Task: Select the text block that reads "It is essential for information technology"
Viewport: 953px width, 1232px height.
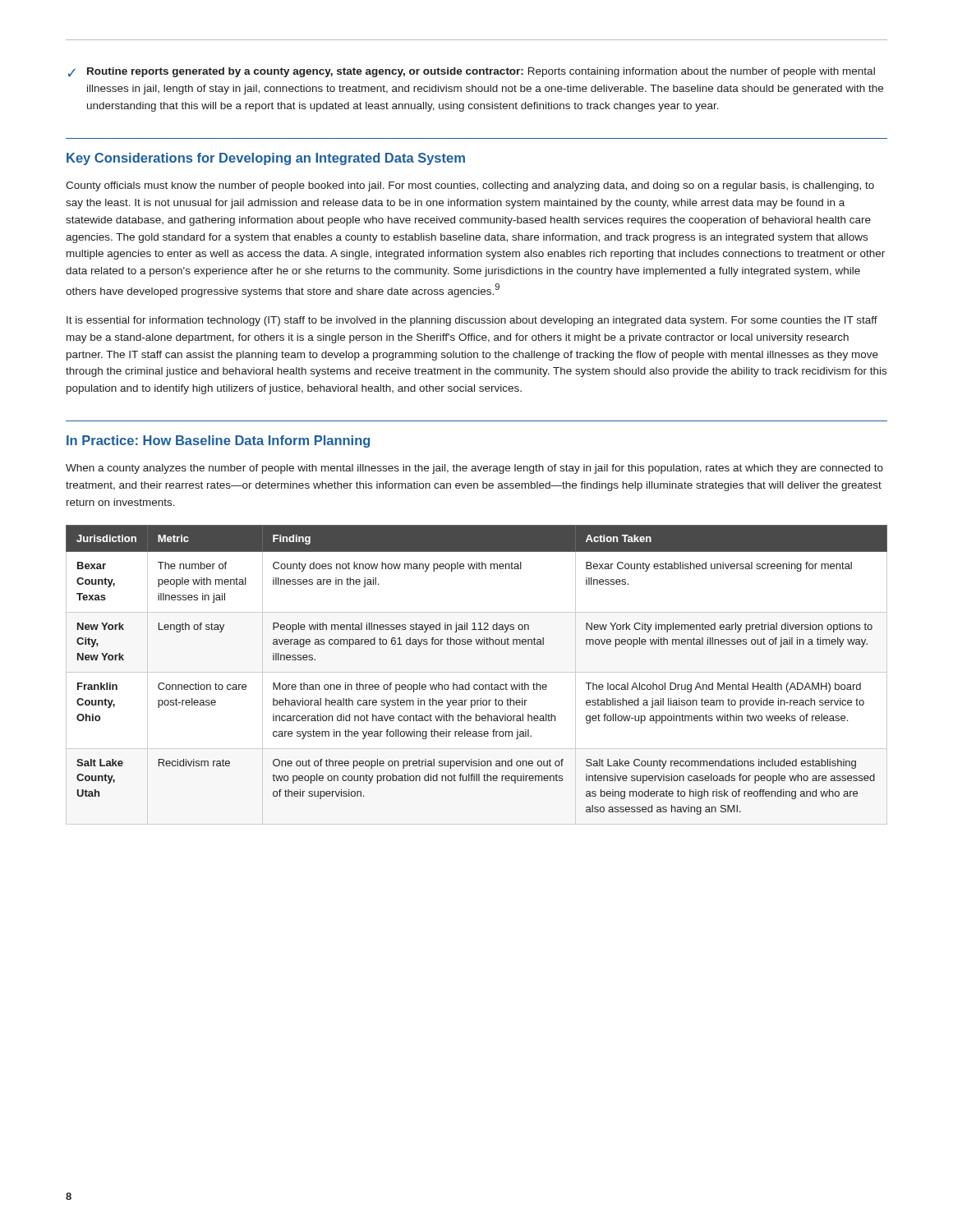Action: 476,354
